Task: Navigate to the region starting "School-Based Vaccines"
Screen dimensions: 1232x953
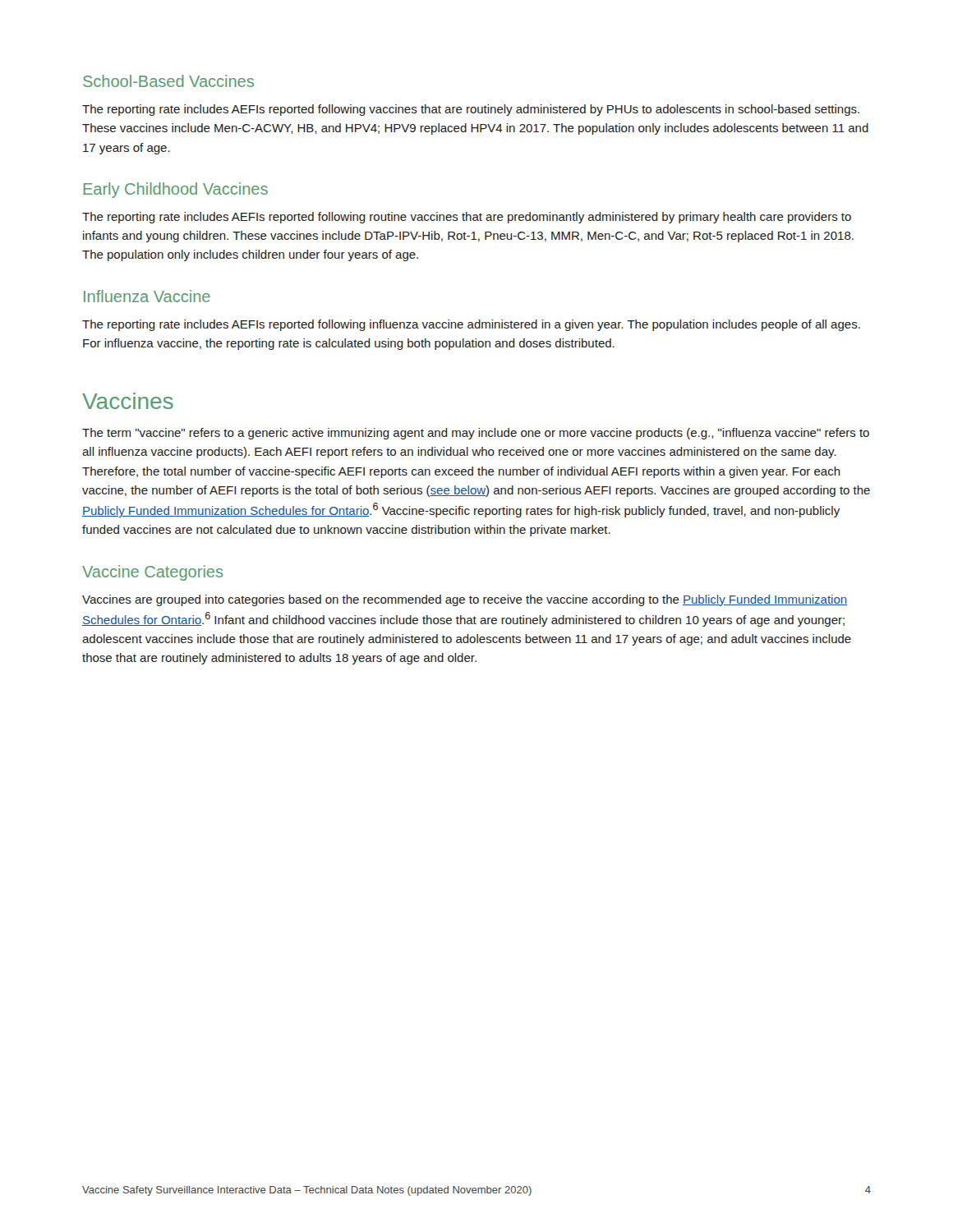Action: (x=168, y=81)
